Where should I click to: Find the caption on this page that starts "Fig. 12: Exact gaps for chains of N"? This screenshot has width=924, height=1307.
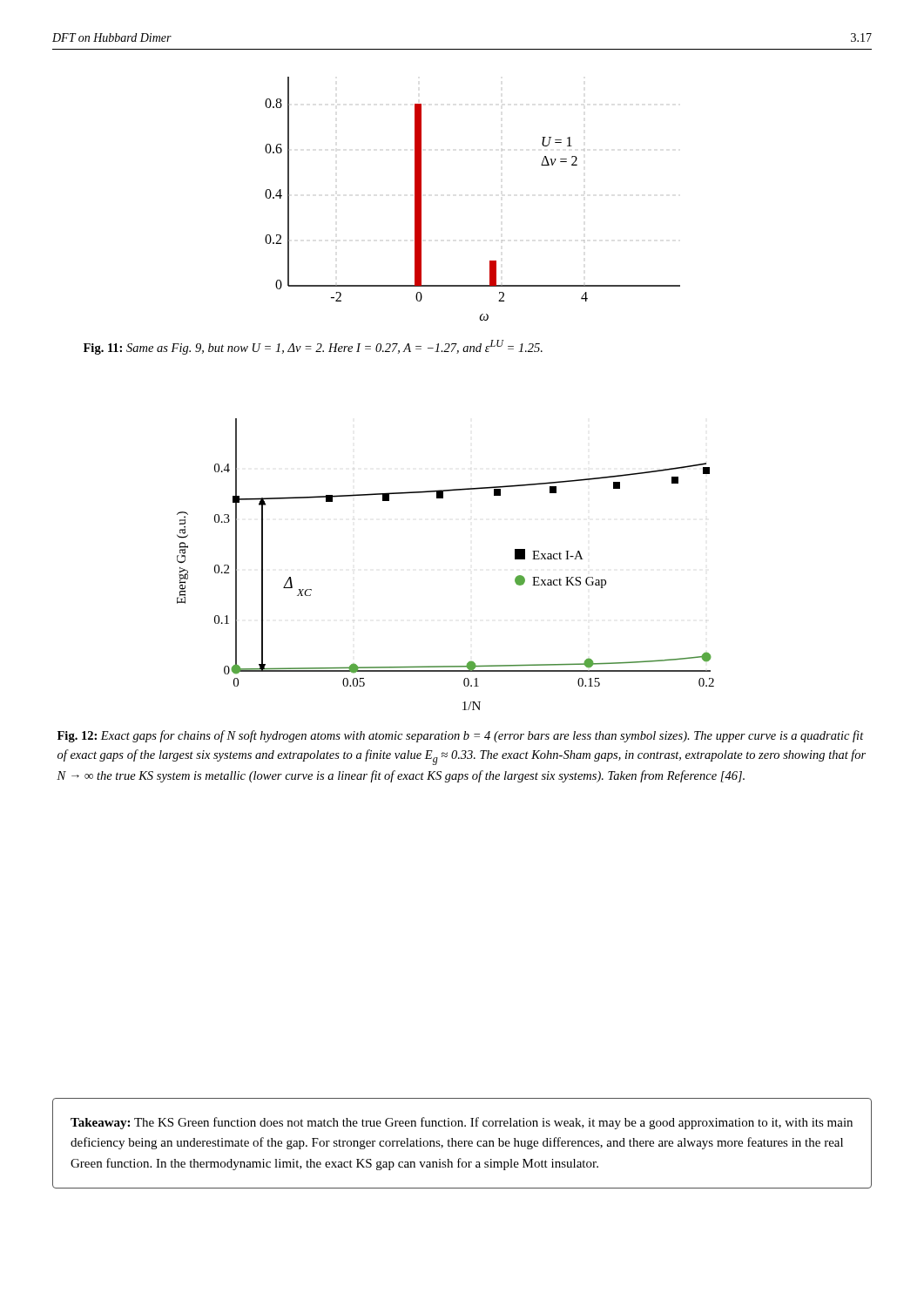pyautogui.click(x=461, y=755)
